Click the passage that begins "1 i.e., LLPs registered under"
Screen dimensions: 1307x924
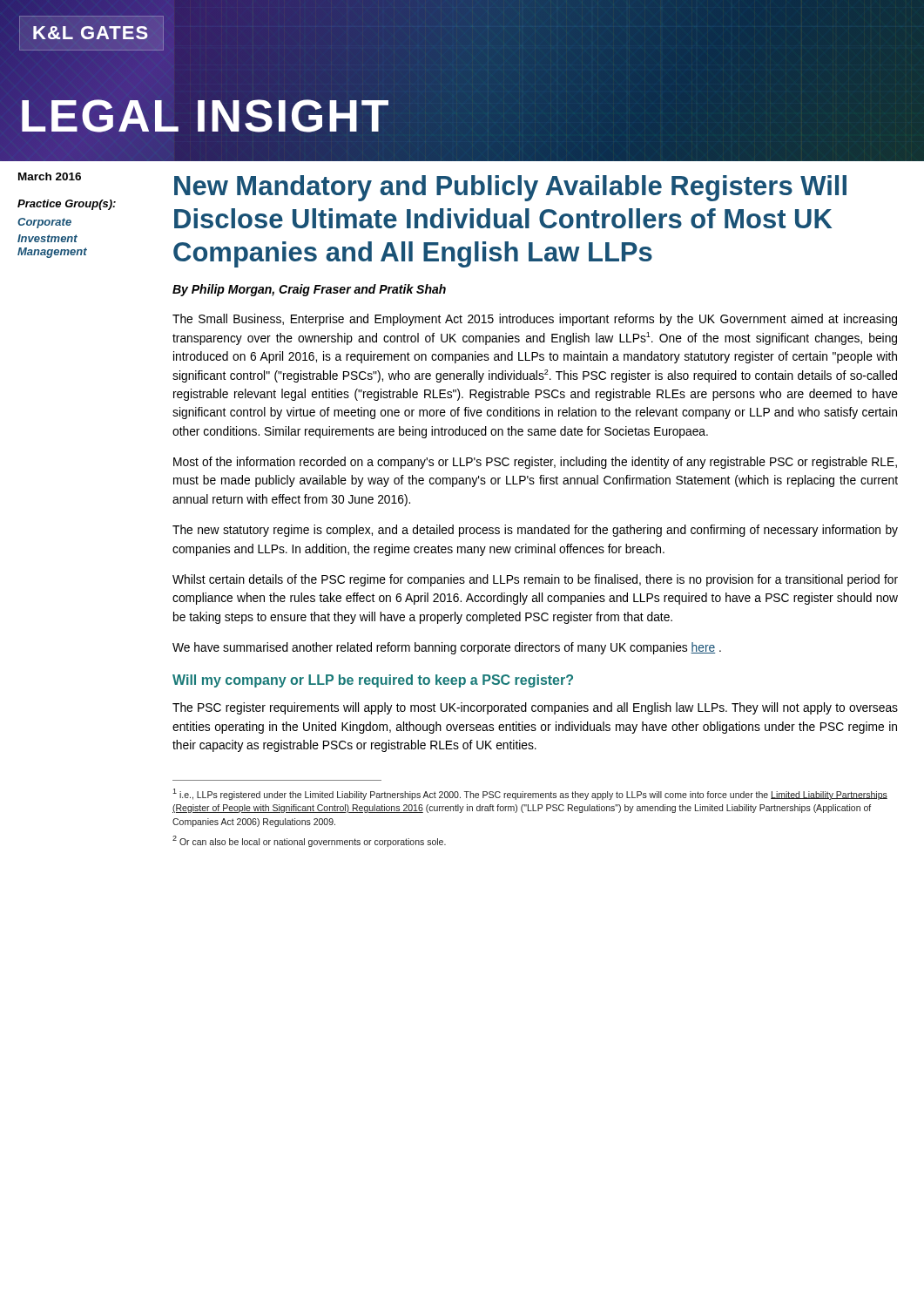[530, 806]
